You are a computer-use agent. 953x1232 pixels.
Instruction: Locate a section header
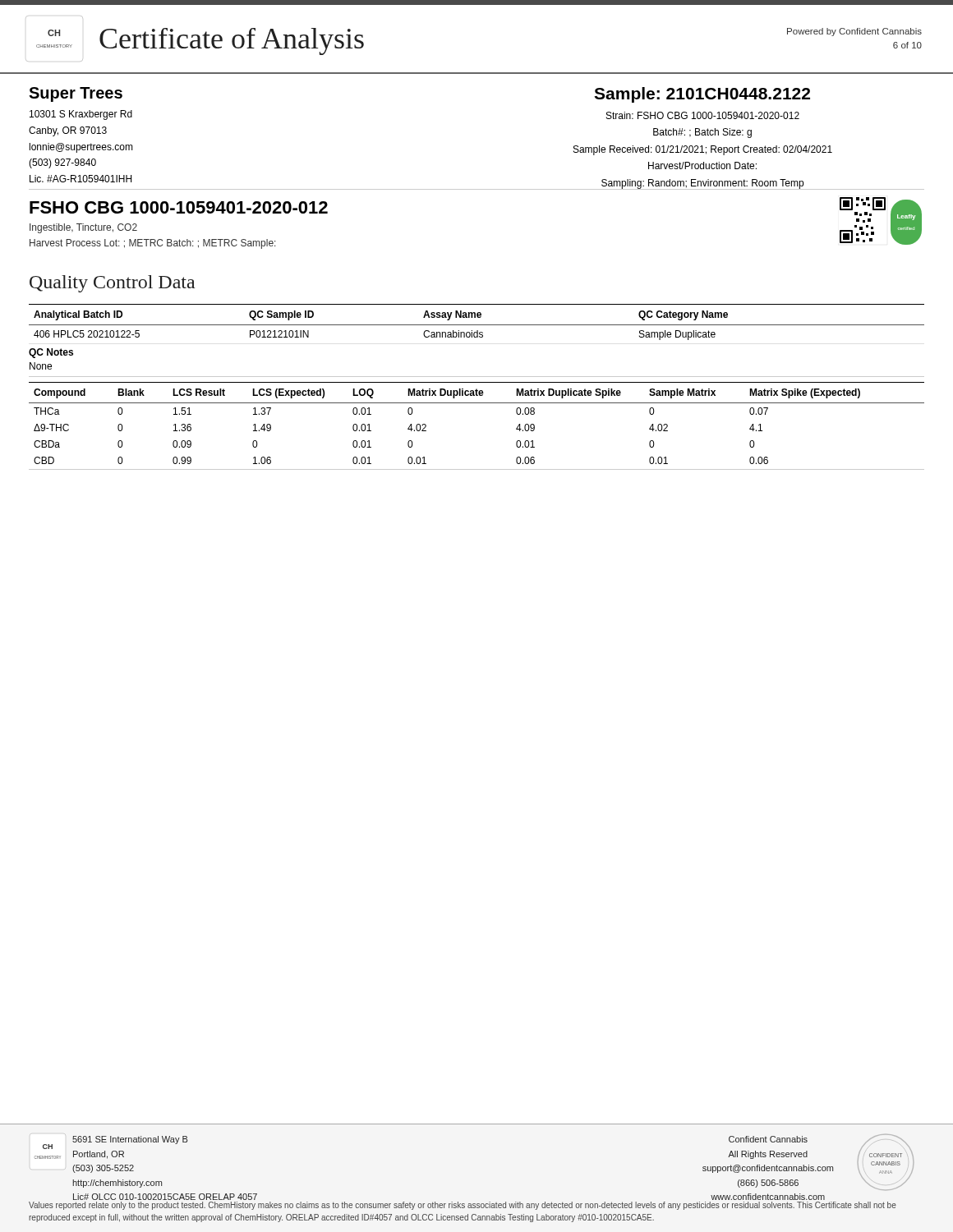[112, 282]
